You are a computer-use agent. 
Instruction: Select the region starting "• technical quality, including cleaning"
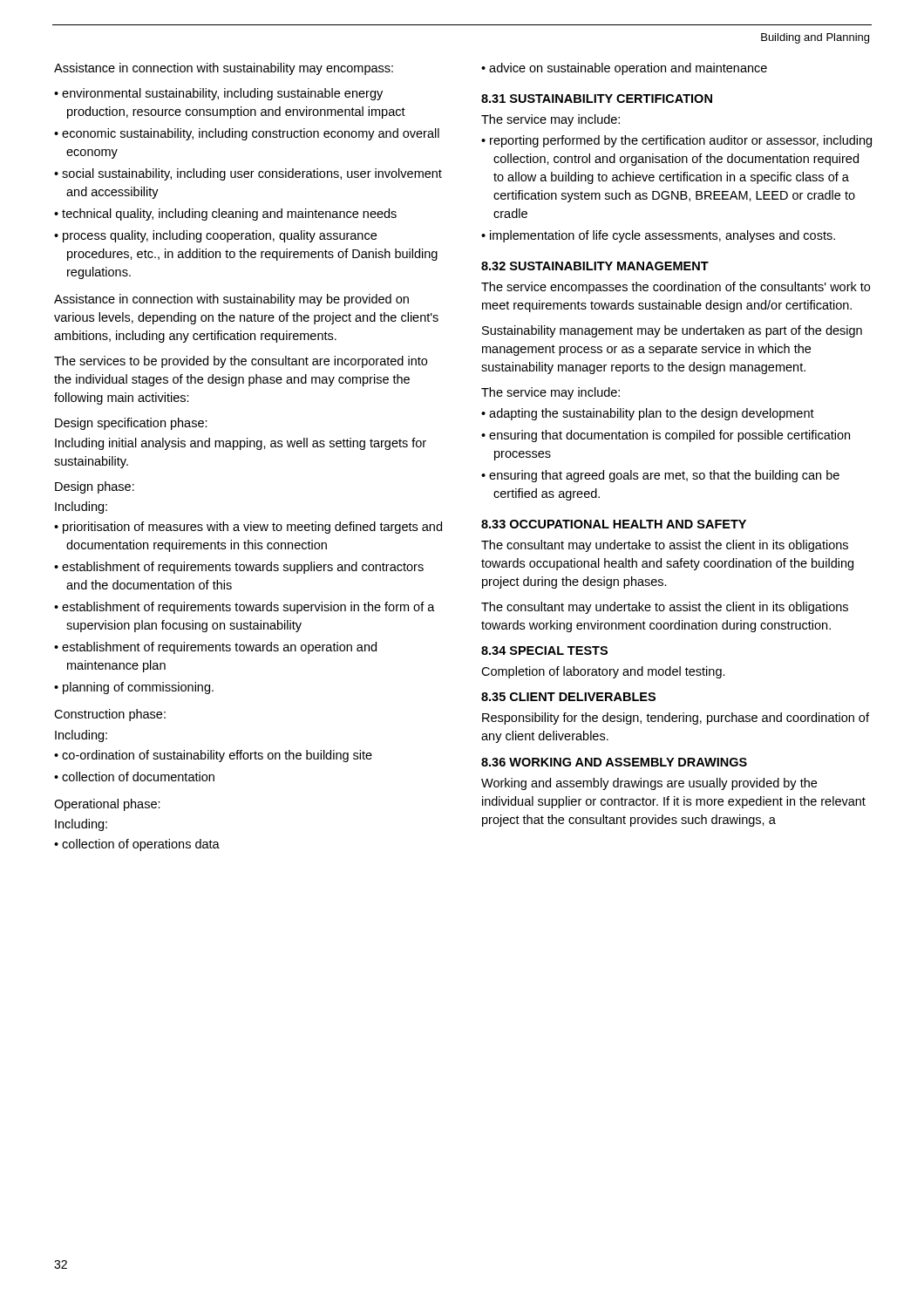[x=226, y=214]
